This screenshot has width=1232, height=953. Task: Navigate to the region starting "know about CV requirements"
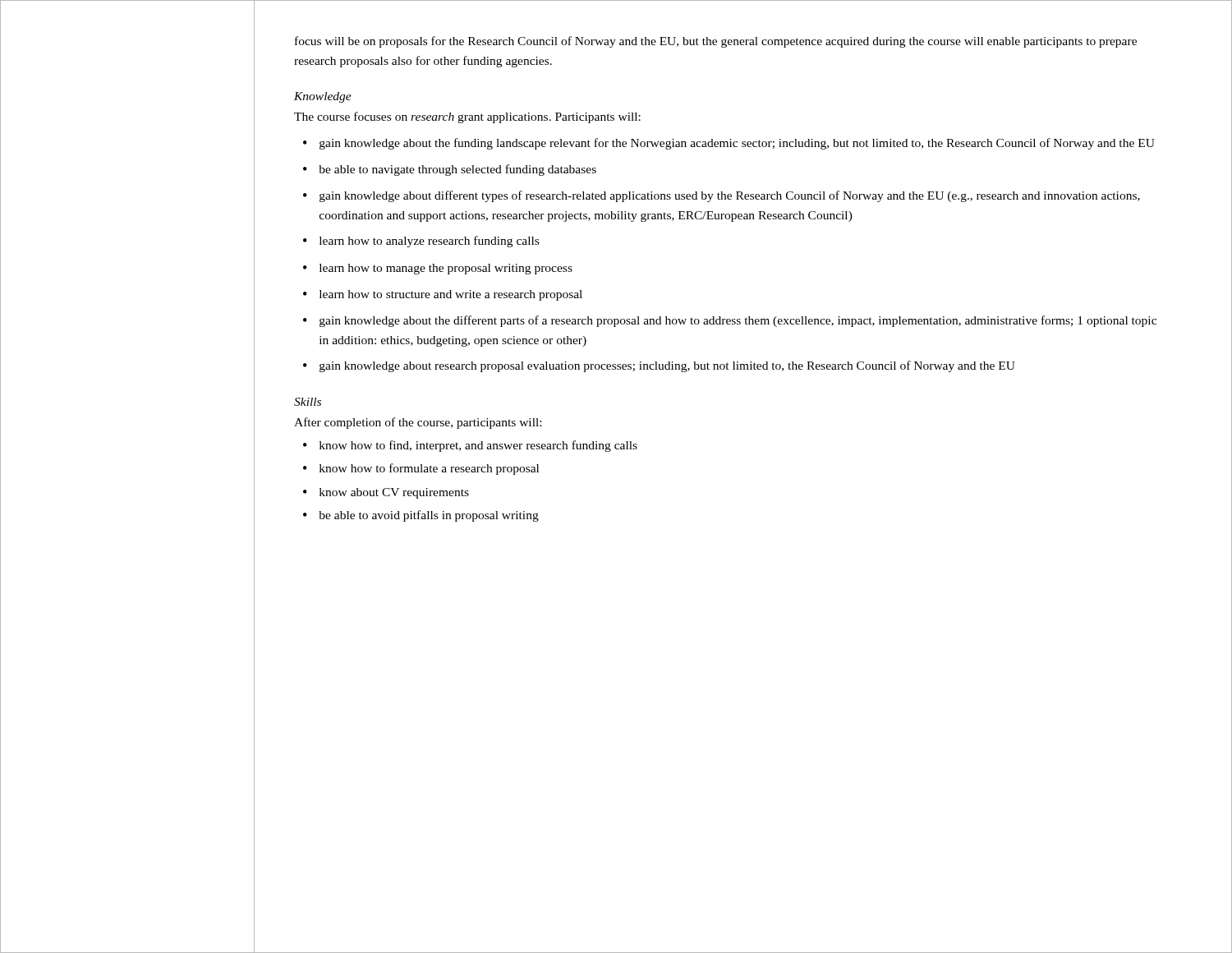(x=394, y=491)
